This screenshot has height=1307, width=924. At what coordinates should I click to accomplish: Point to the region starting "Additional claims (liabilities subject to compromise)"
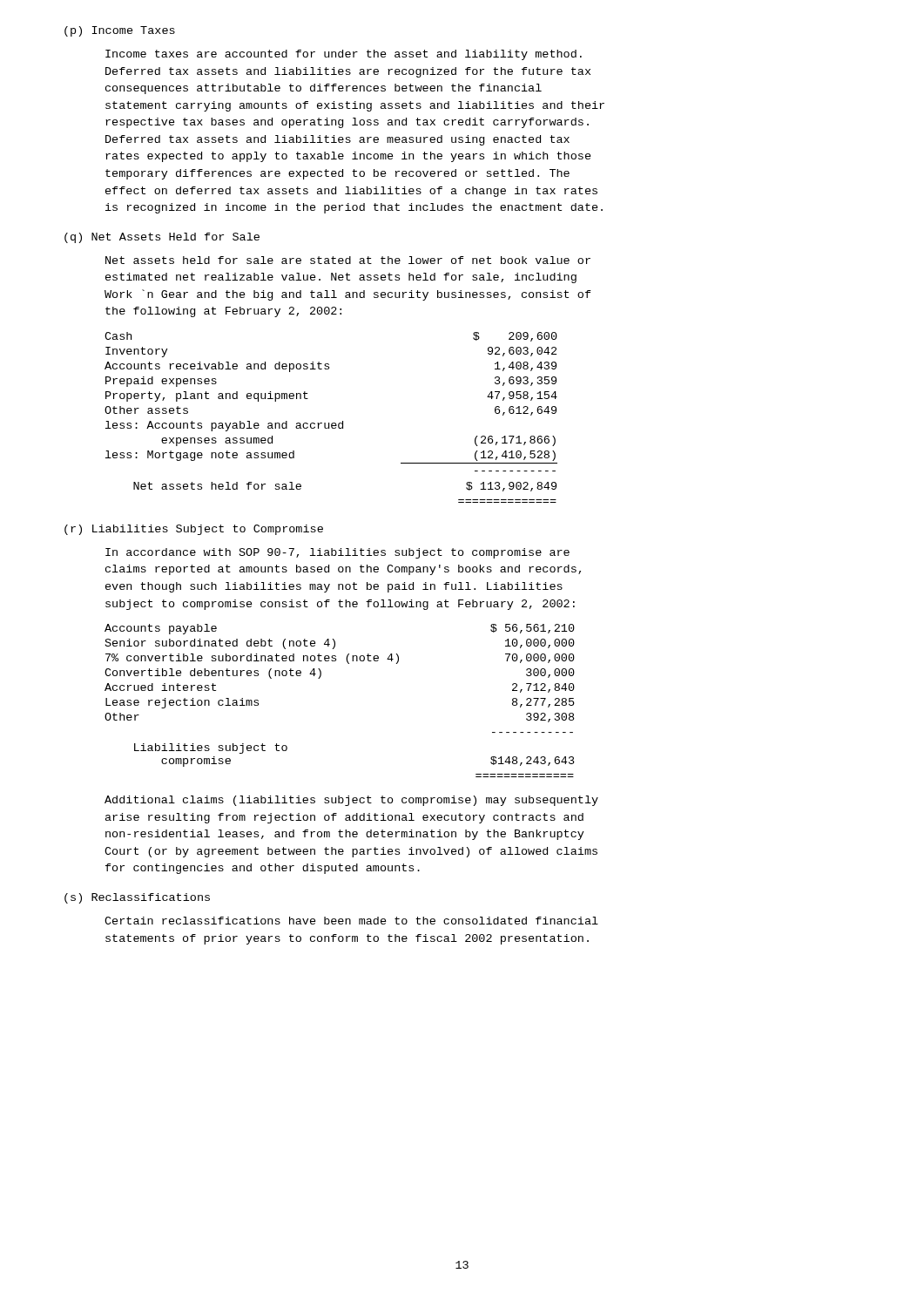[351, 835]
